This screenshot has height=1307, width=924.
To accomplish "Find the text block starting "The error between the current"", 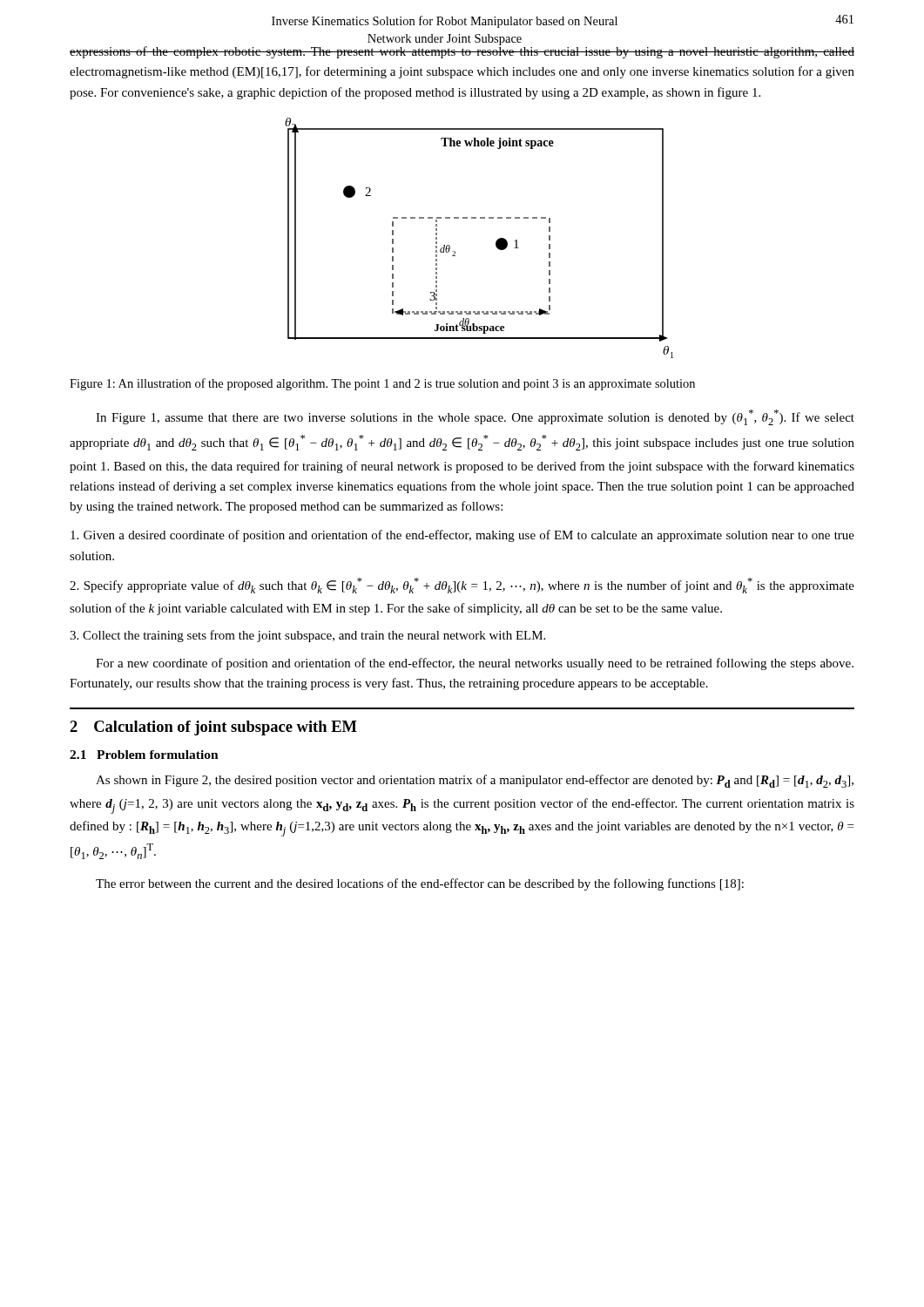I will coord(462,884).
